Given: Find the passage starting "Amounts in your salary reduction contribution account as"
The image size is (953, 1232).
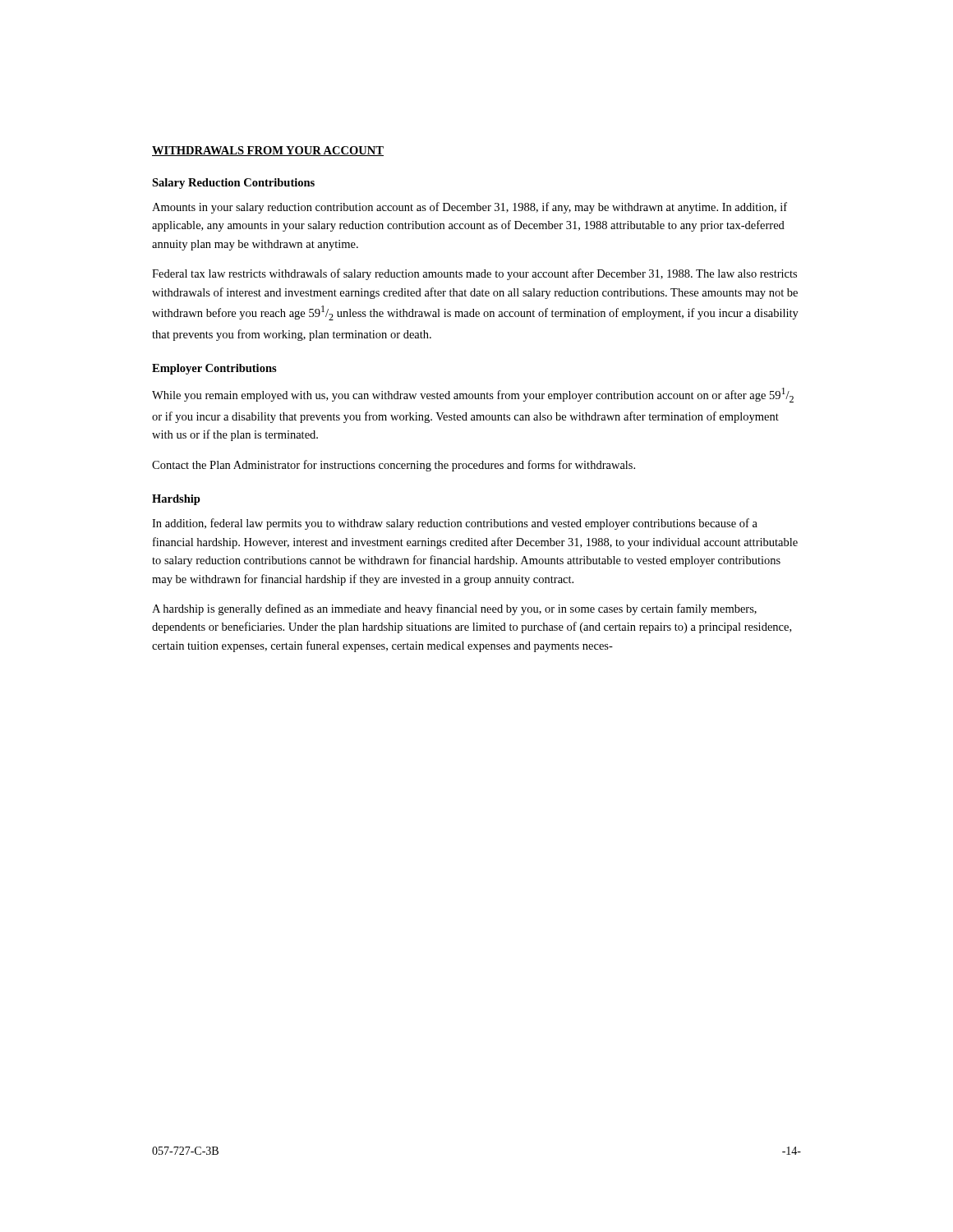Looking at the screenshot, I should (470, 225).
